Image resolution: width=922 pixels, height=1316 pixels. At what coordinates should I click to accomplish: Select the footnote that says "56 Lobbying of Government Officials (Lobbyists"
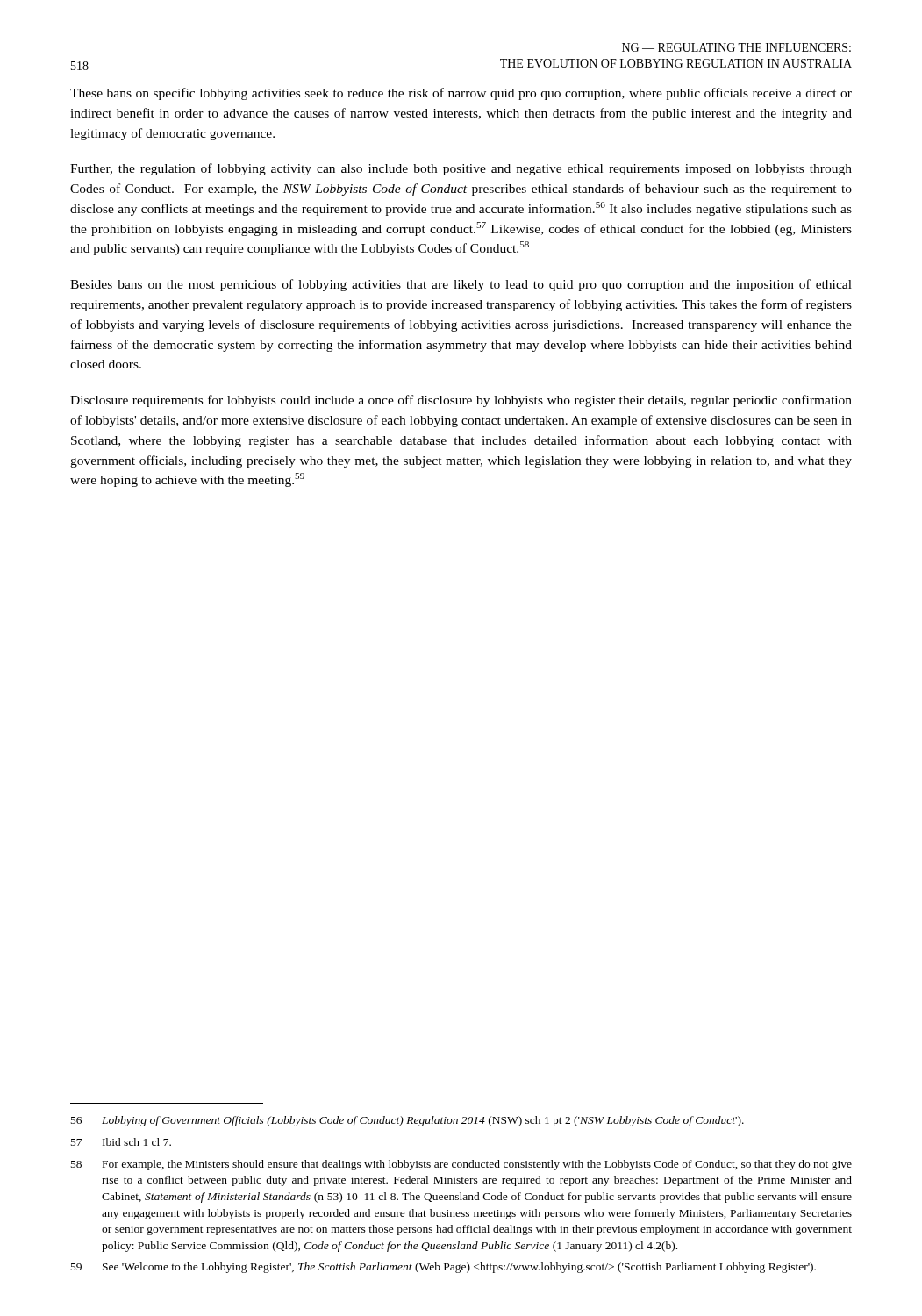coord(461,1121)
